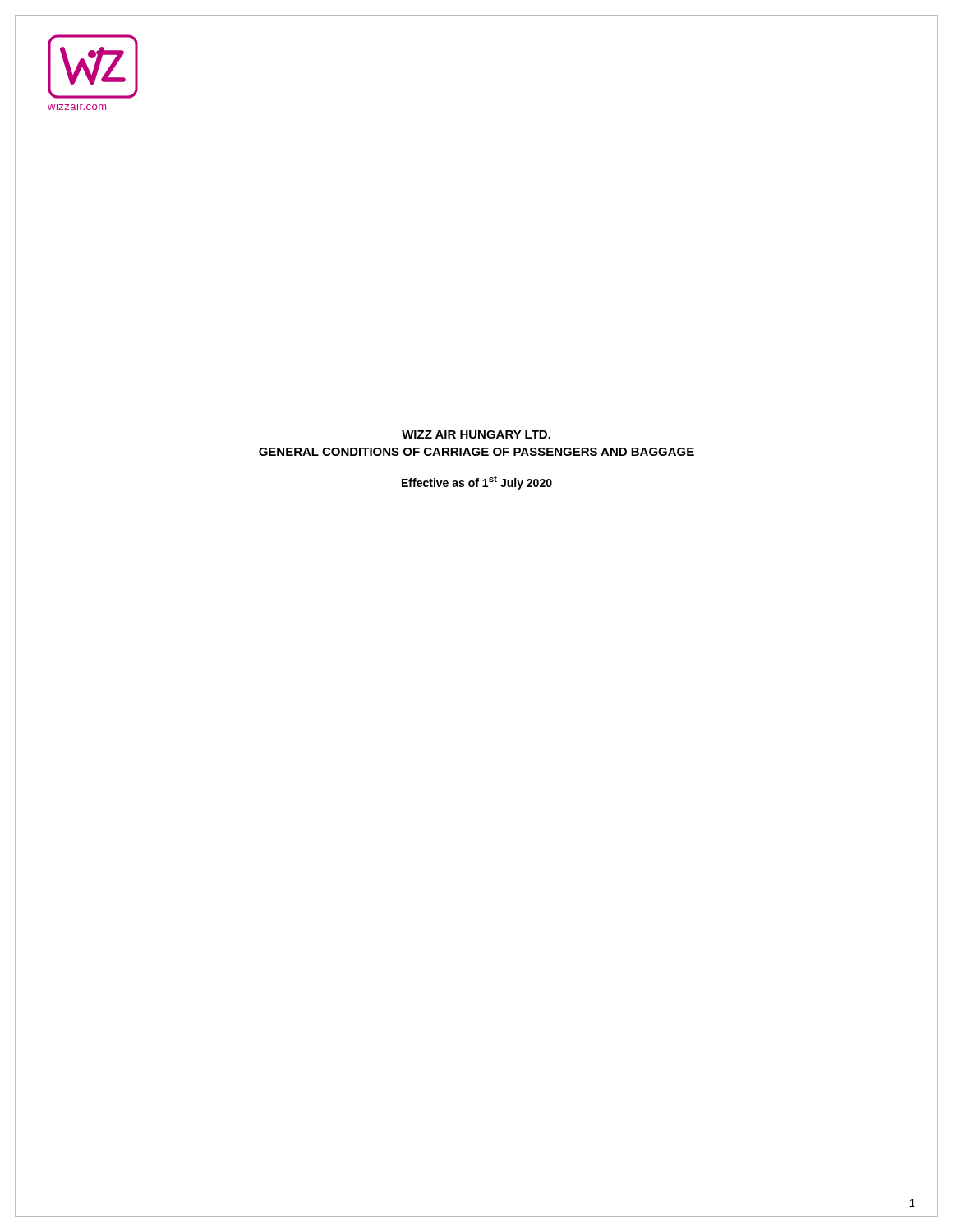
Task: Find the region starting "WIZZ AIR HUNGARY LTD. GENERAL"
Action: tap(476, 443)
